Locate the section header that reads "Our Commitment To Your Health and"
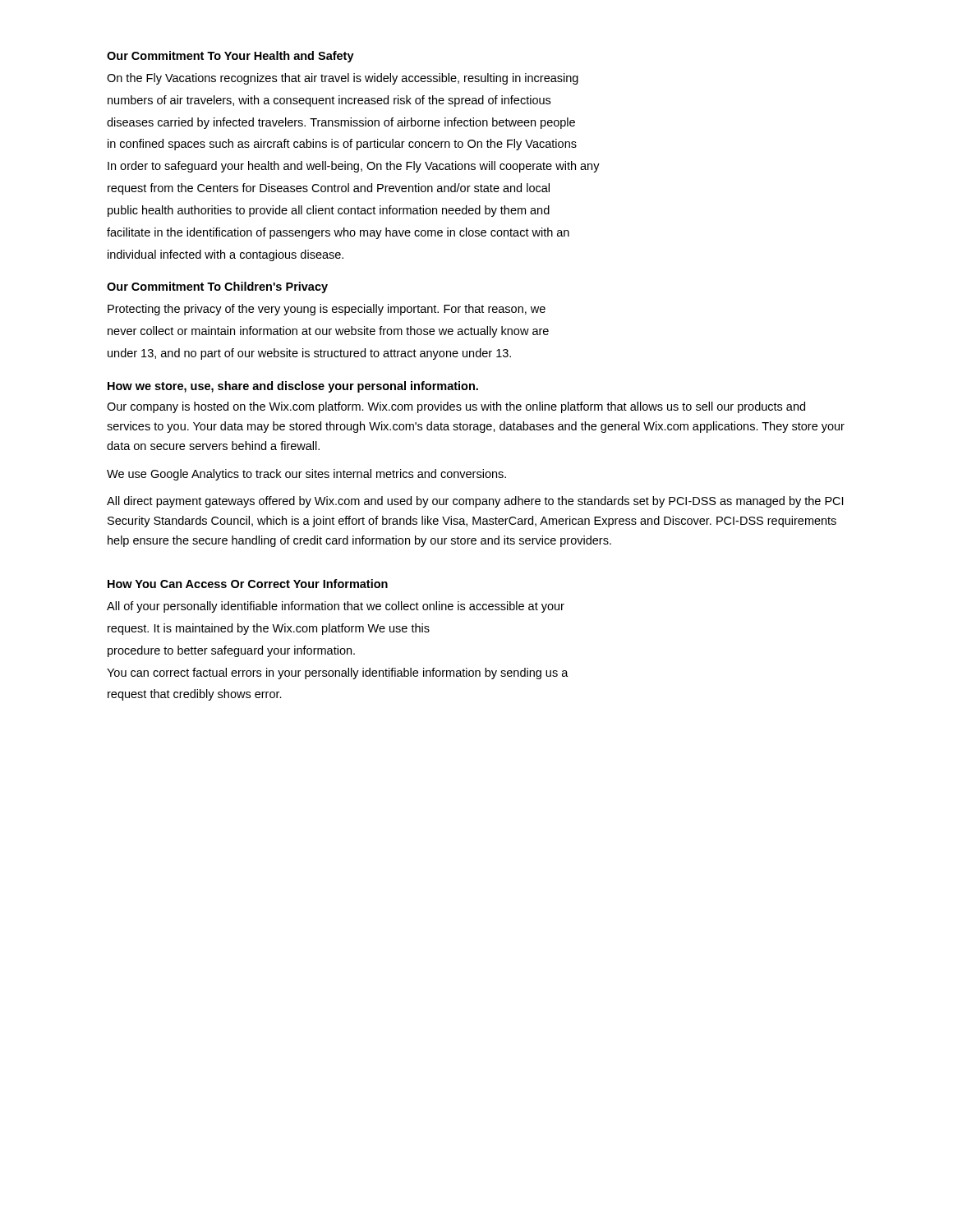 [230, 56]
